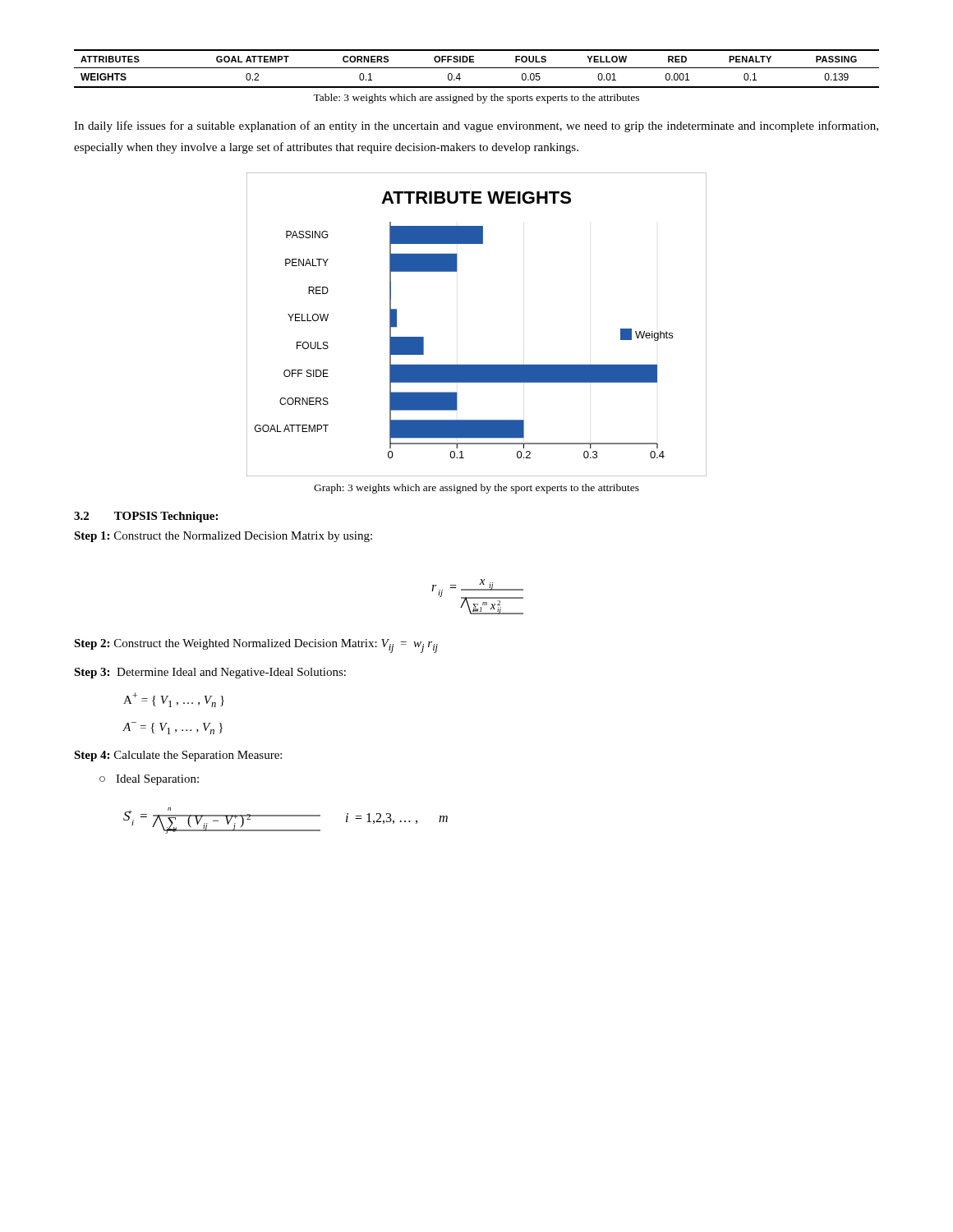Select the formula that says "A− = { V1 , … , Vn"

(174, 727)
